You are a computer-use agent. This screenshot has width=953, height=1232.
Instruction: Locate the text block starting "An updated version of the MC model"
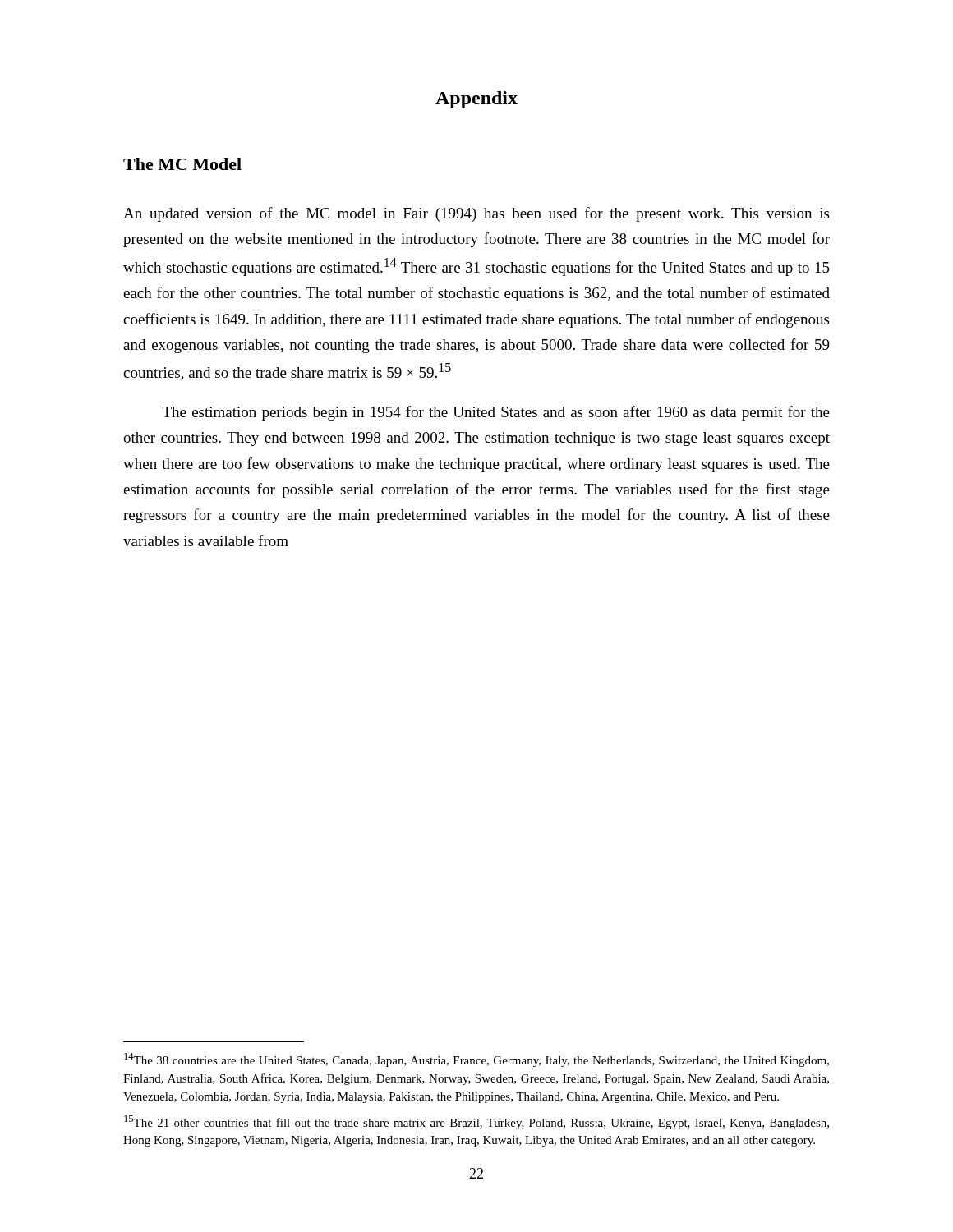pyautogui.click(x=476, y=293)
